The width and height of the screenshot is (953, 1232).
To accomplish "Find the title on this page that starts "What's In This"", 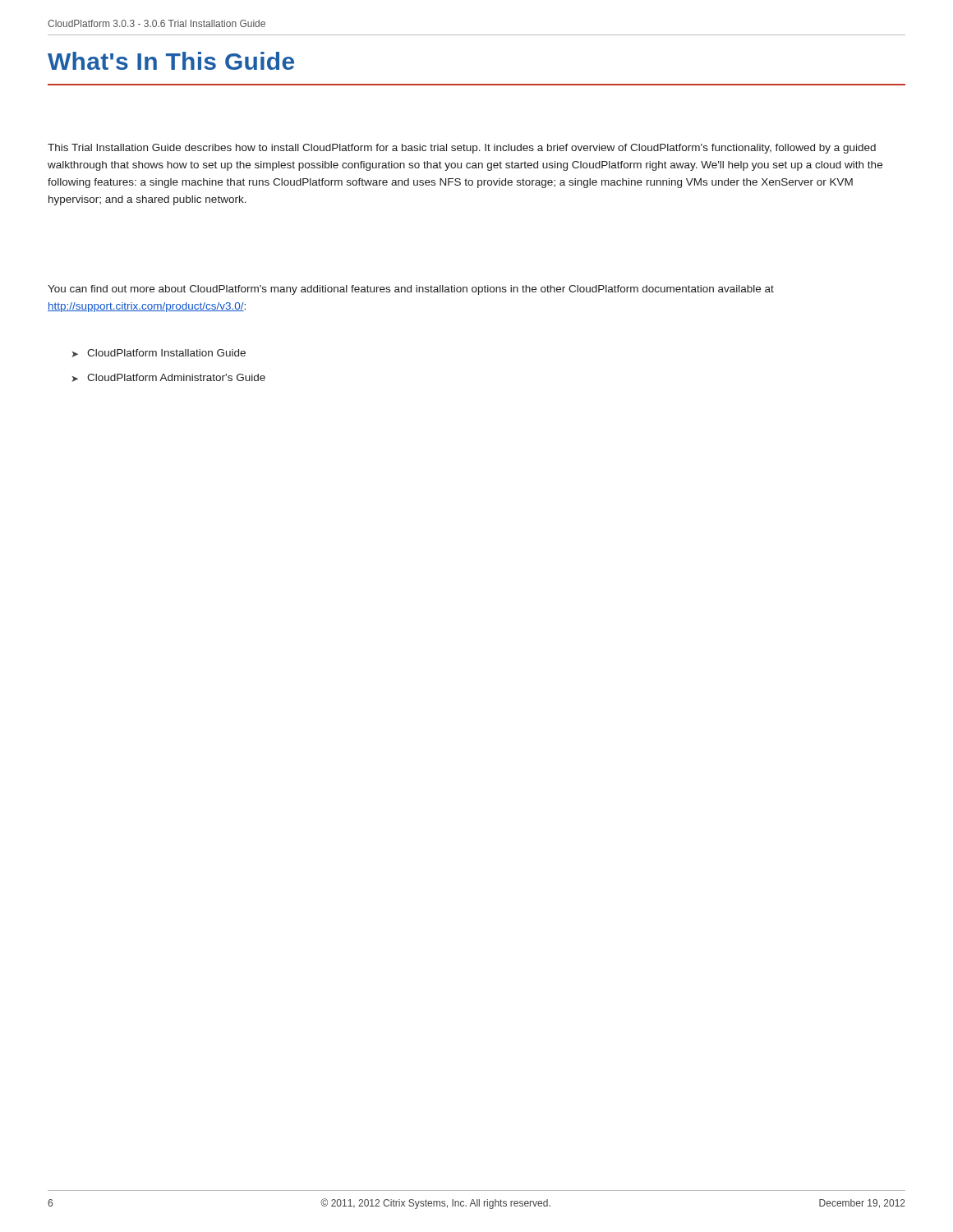I will tap(171, 61).
